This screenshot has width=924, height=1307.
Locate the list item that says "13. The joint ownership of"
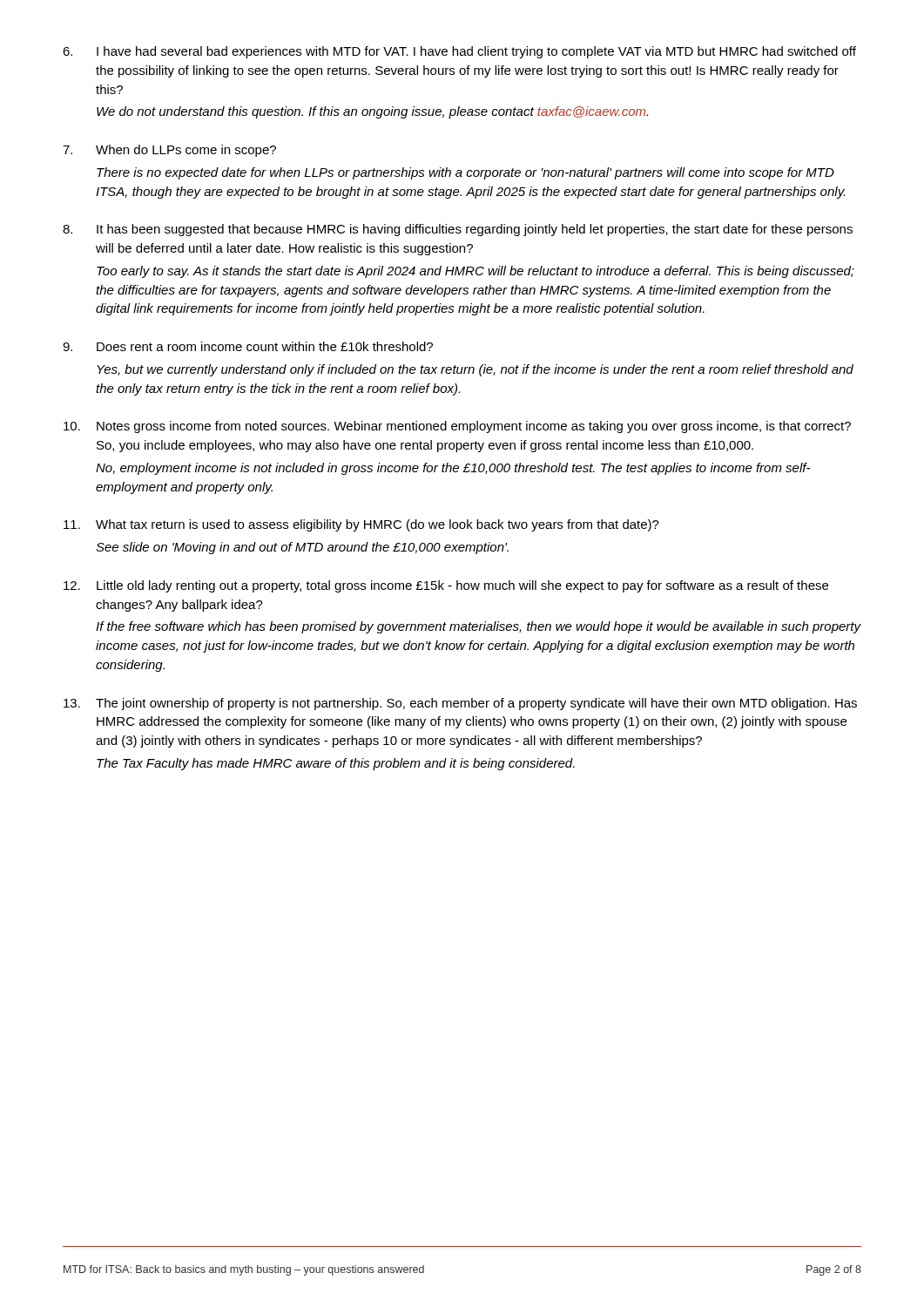pyautogui.click(x=462, y=735)
